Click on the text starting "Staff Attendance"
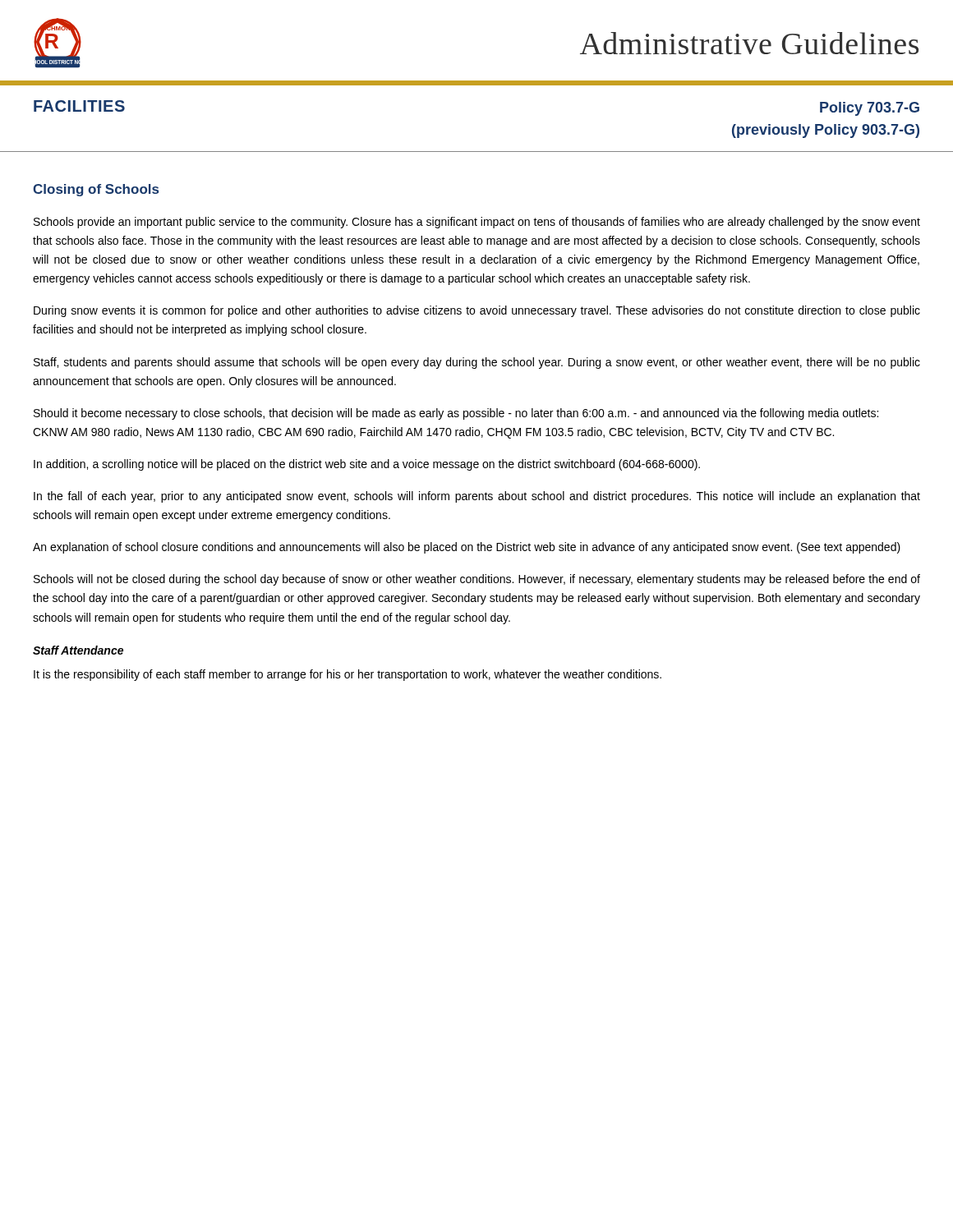 (x=78, y=650)
